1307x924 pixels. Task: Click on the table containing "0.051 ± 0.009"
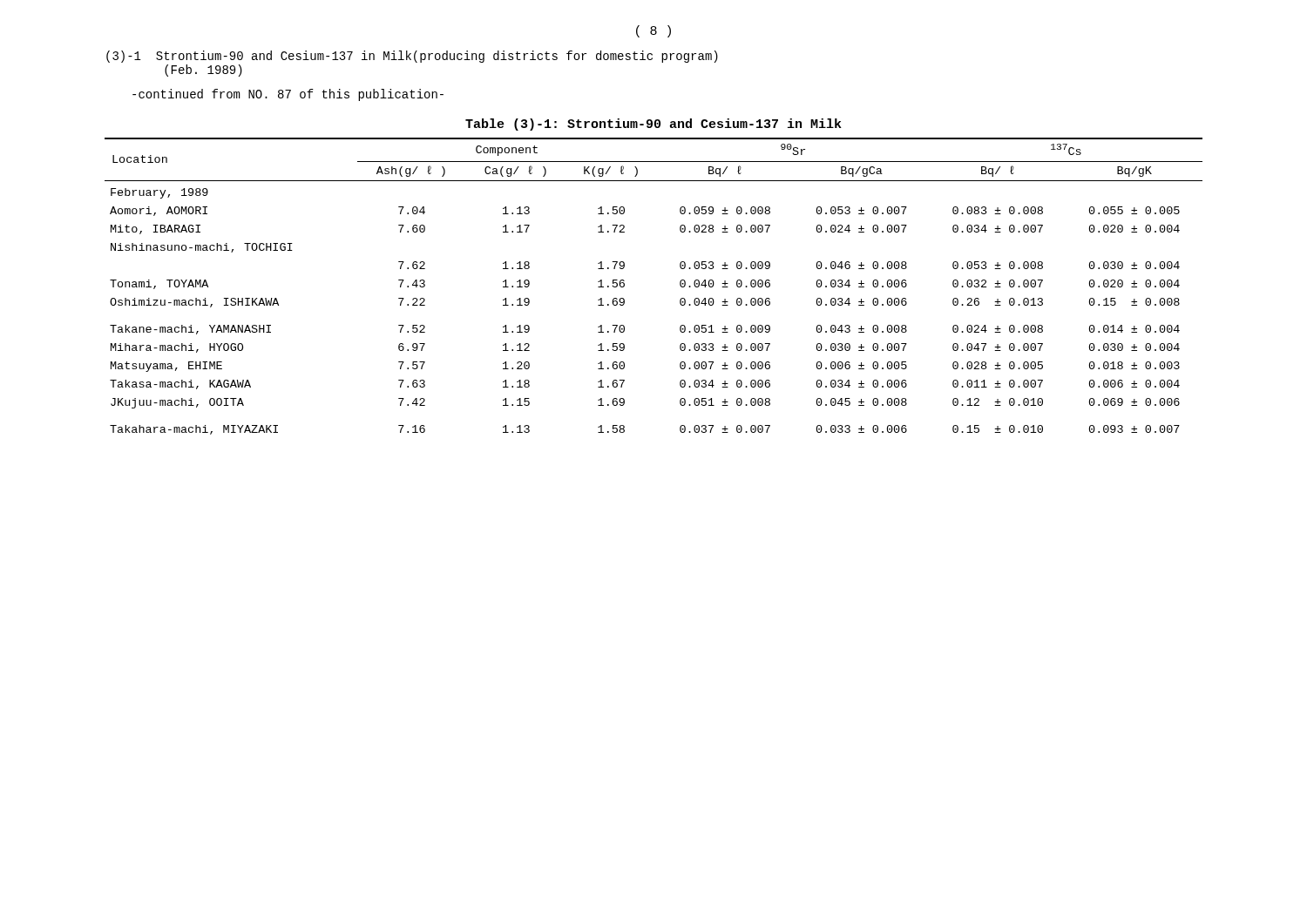[654, 288]
